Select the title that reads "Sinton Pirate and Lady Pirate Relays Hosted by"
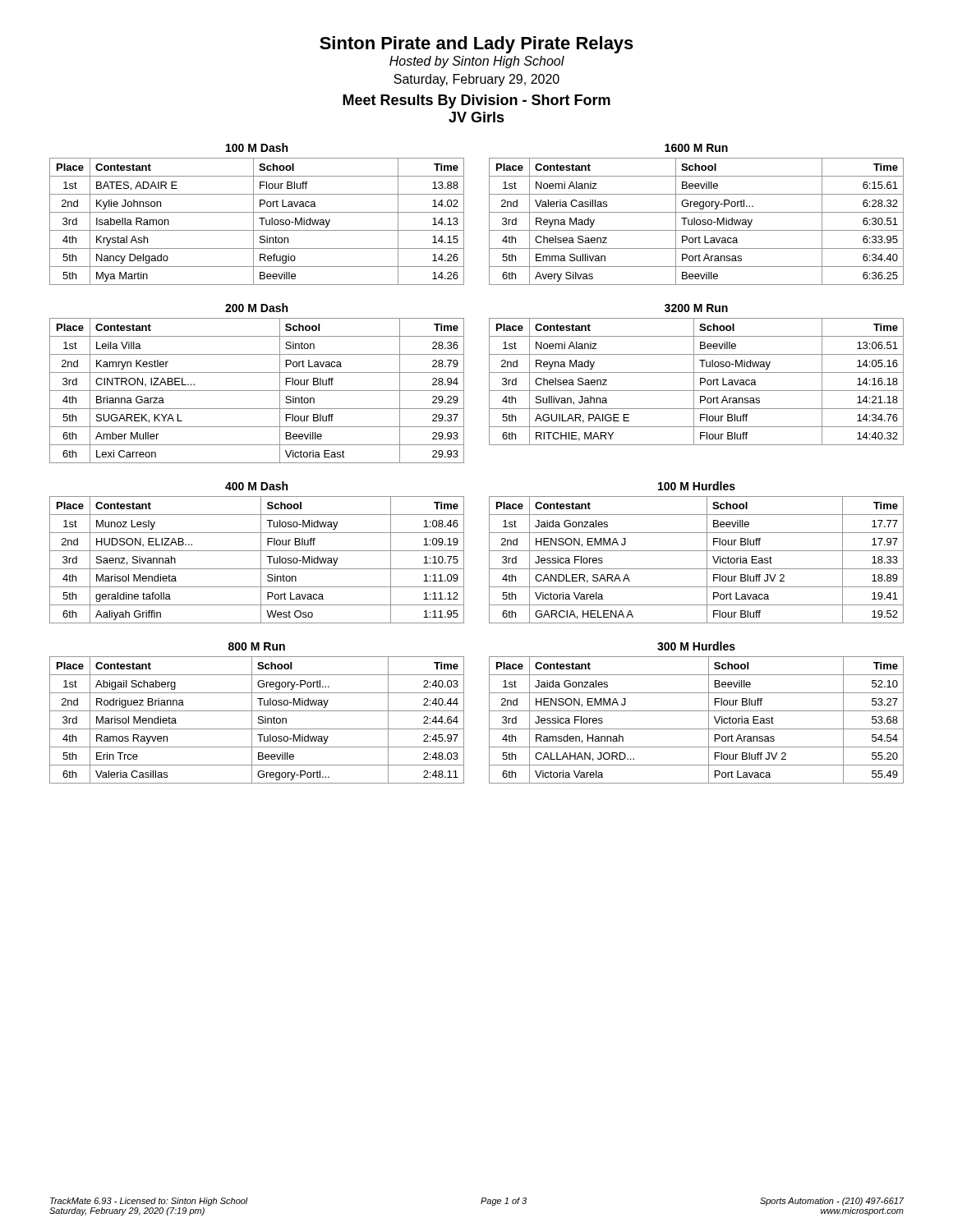This screenshot has height=1232, width=953. click(476, 80)
